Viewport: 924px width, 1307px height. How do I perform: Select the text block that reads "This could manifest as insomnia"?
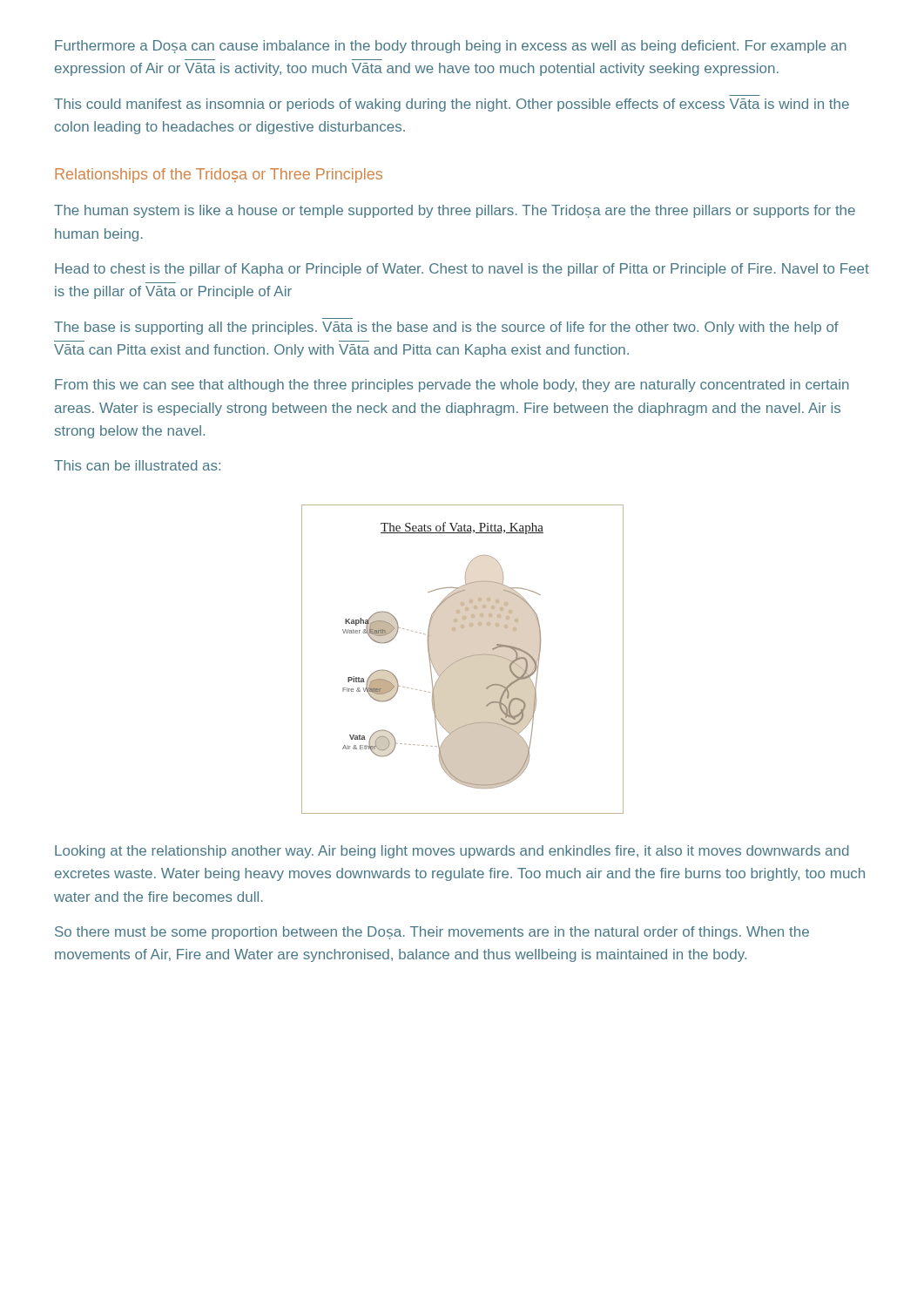pyautogui.click(x=452, y=115)
